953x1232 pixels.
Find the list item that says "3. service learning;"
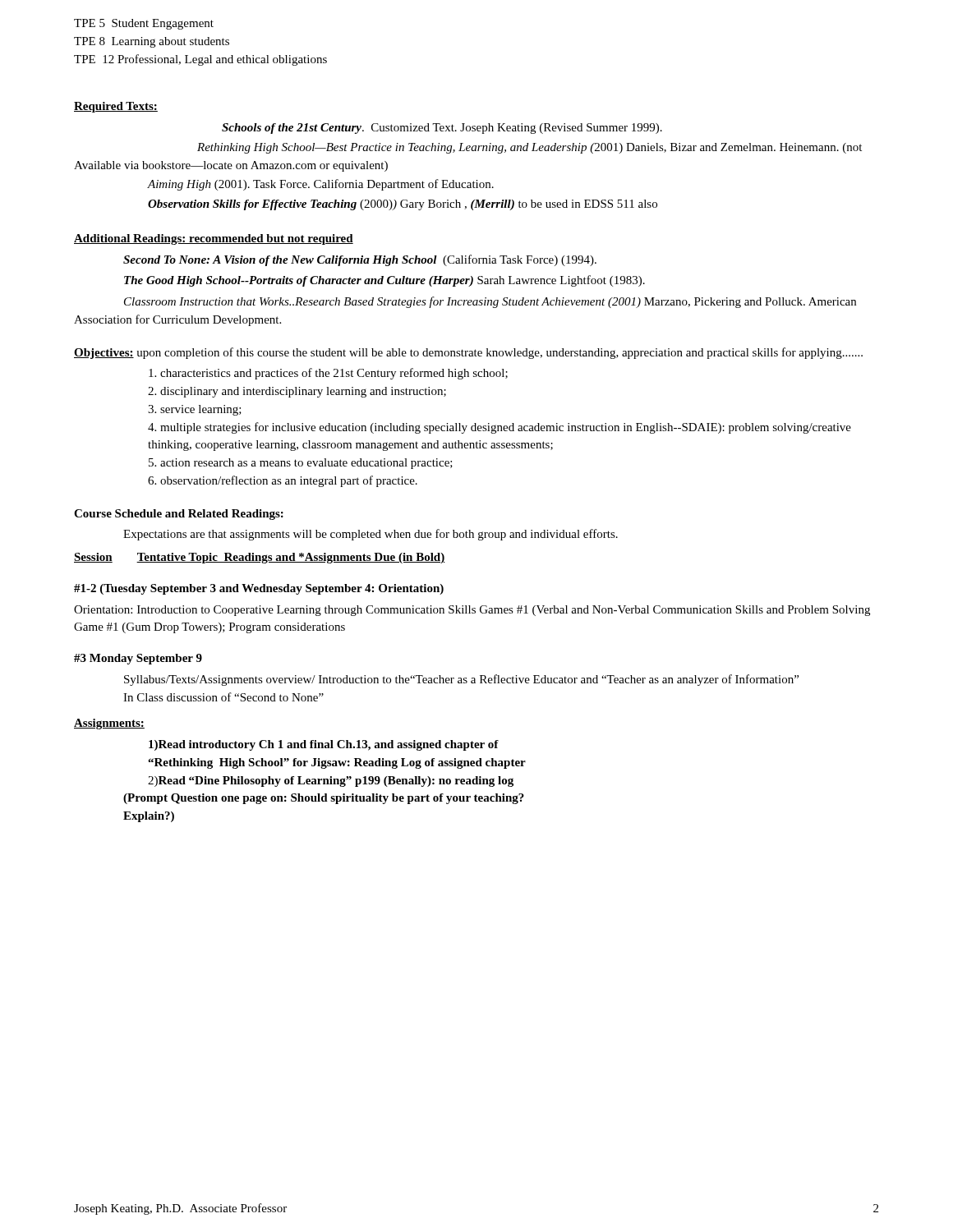click(195, 409)
